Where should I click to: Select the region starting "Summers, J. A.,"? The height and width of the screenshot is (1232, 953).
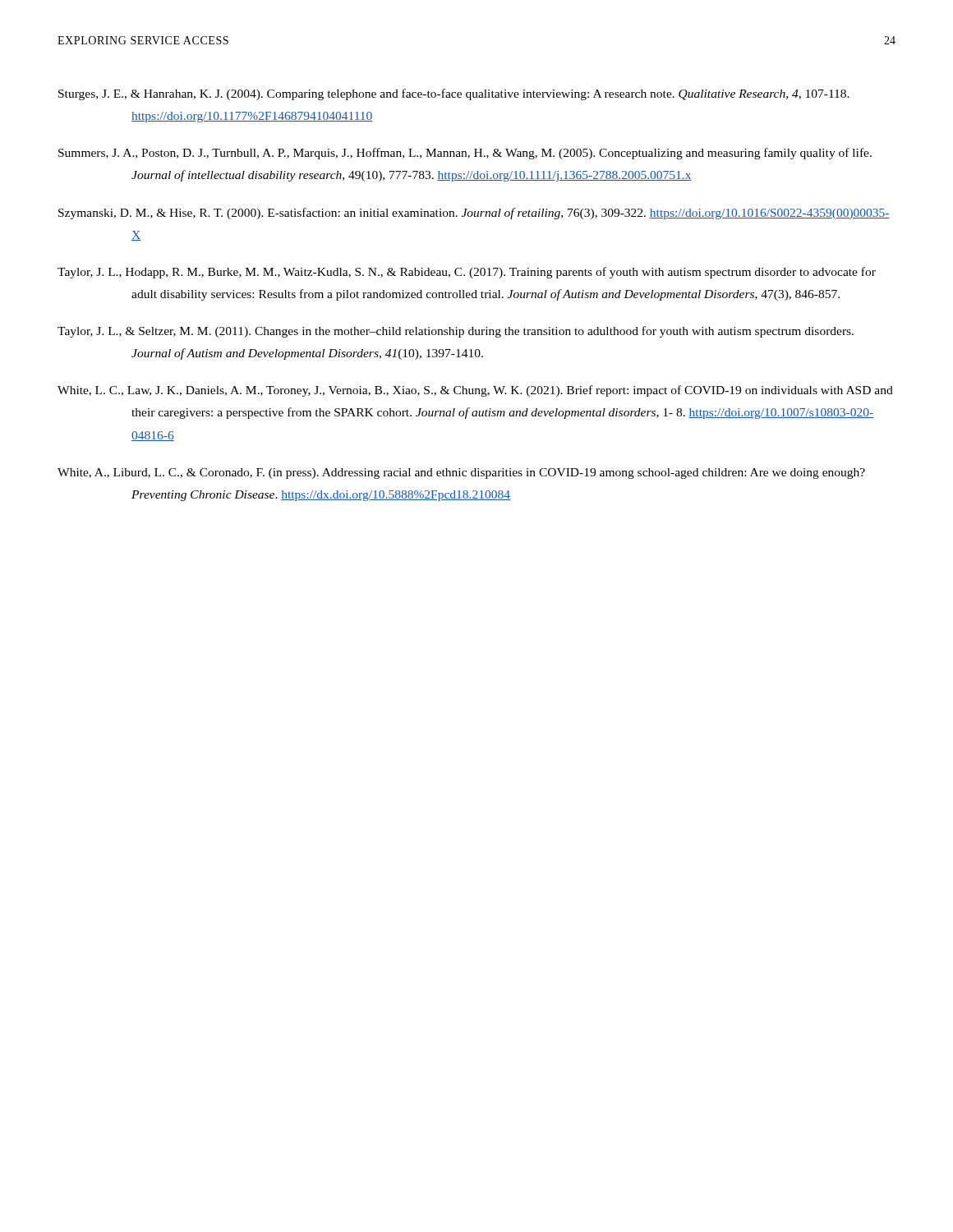[465, 164]
